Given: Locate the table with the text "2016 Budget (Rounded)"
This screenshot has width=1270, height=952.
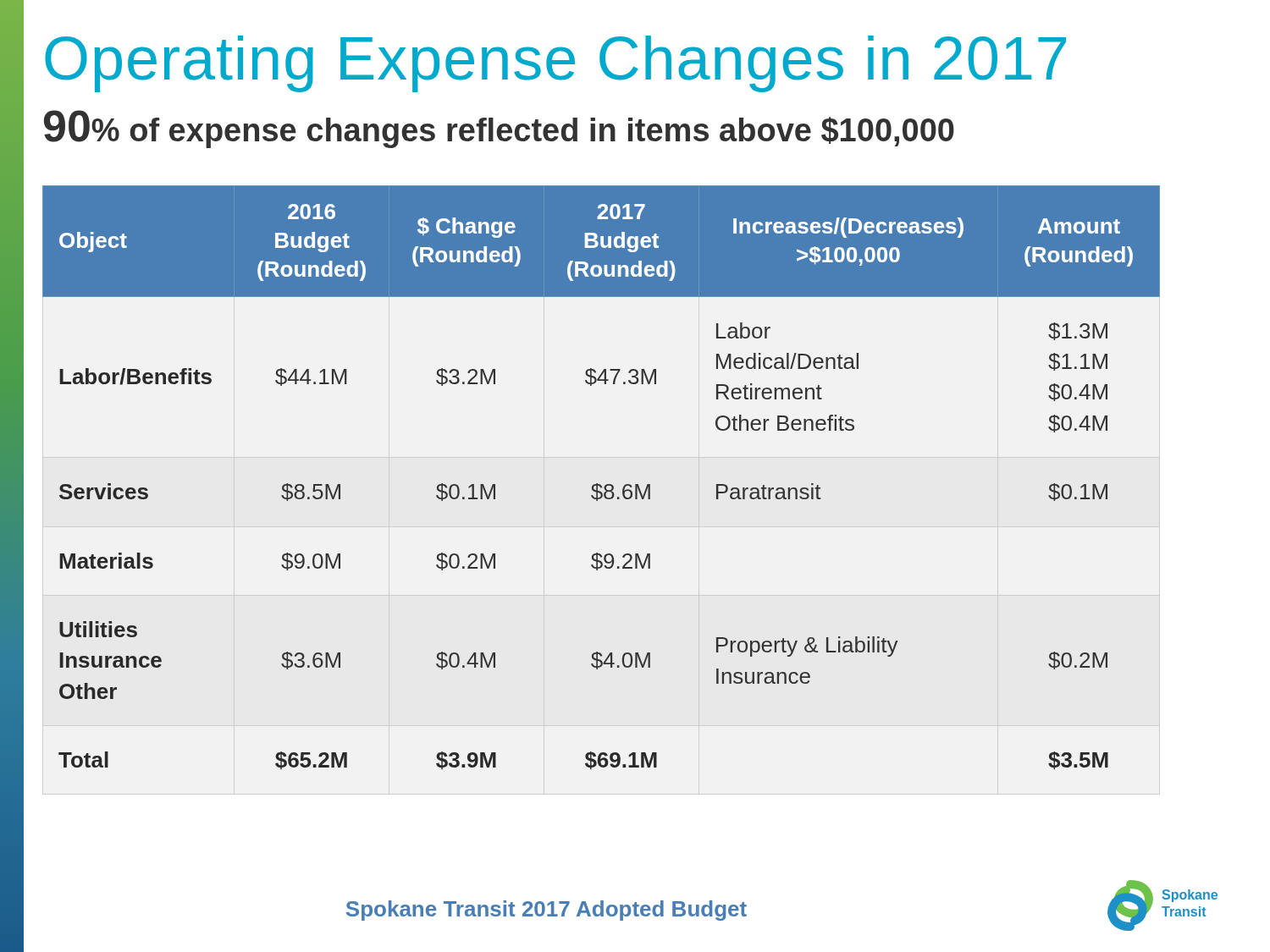Looking at the screenshot, I should click(x=601, y=490).
